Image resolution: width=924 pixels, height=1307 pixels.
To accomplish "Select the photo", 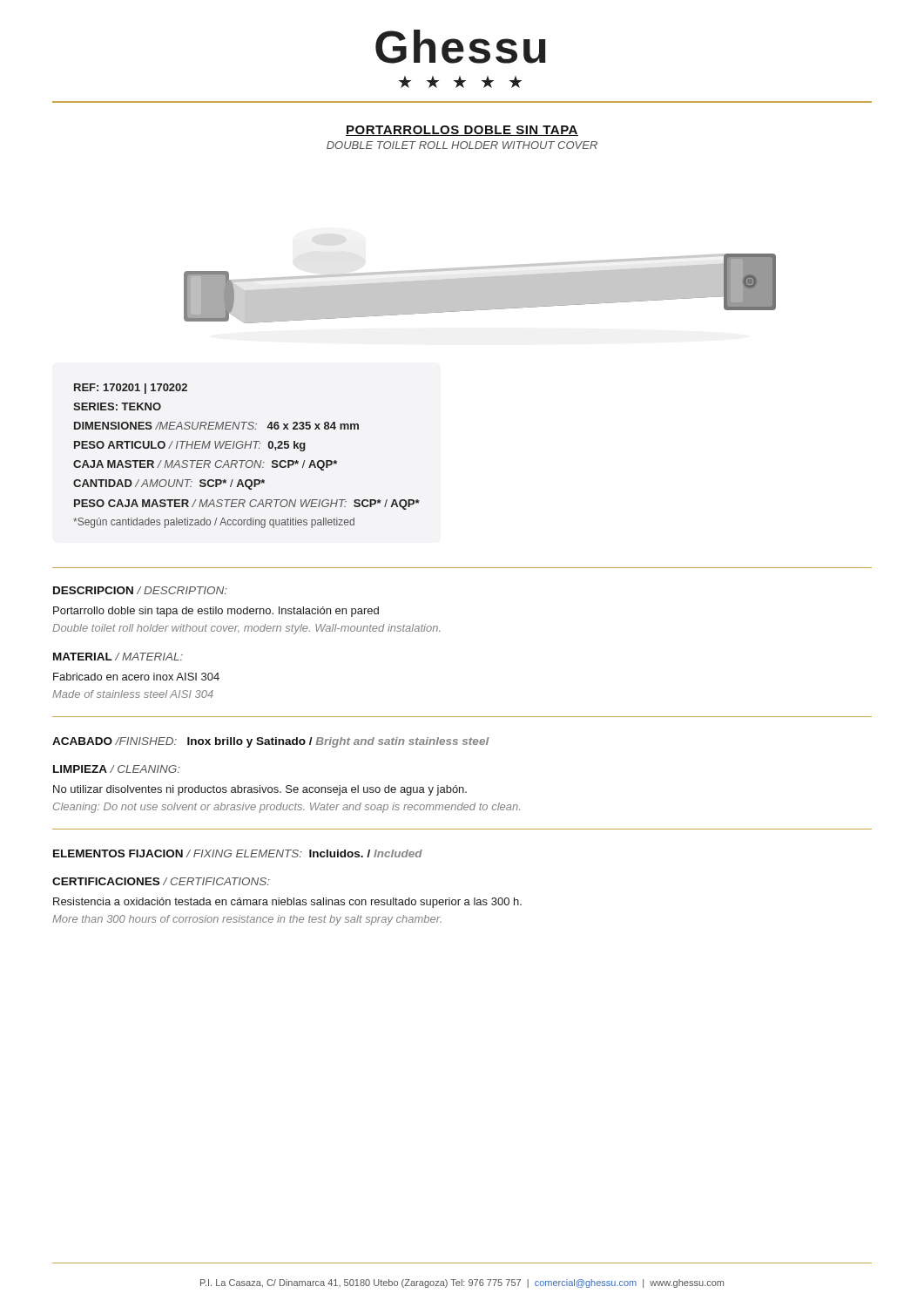I will point(462,258).
